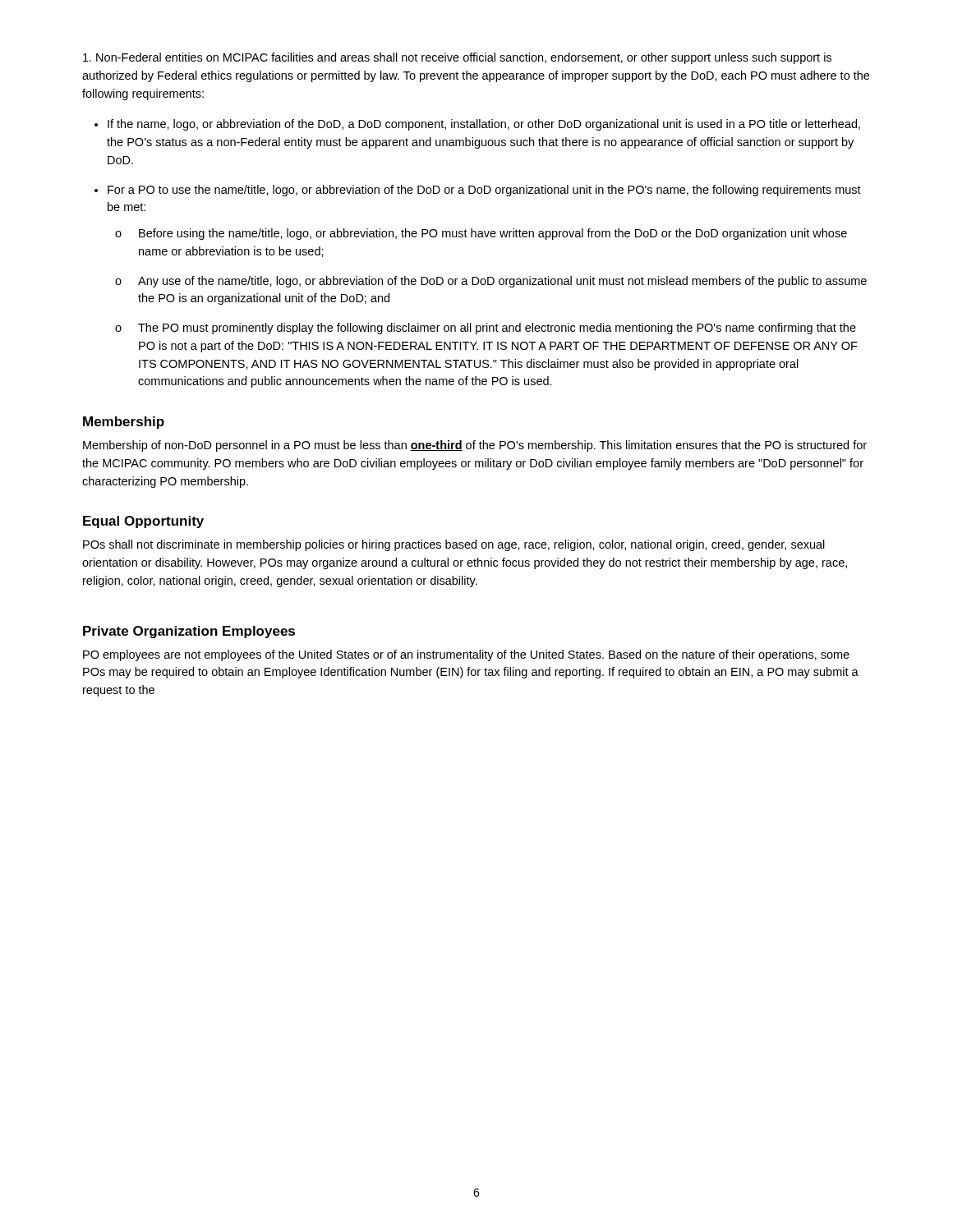Screen dimensions: 1232x953
Task: Navigate to the block starting "Private Organization Employees"
Action: [x=189, y=631]
